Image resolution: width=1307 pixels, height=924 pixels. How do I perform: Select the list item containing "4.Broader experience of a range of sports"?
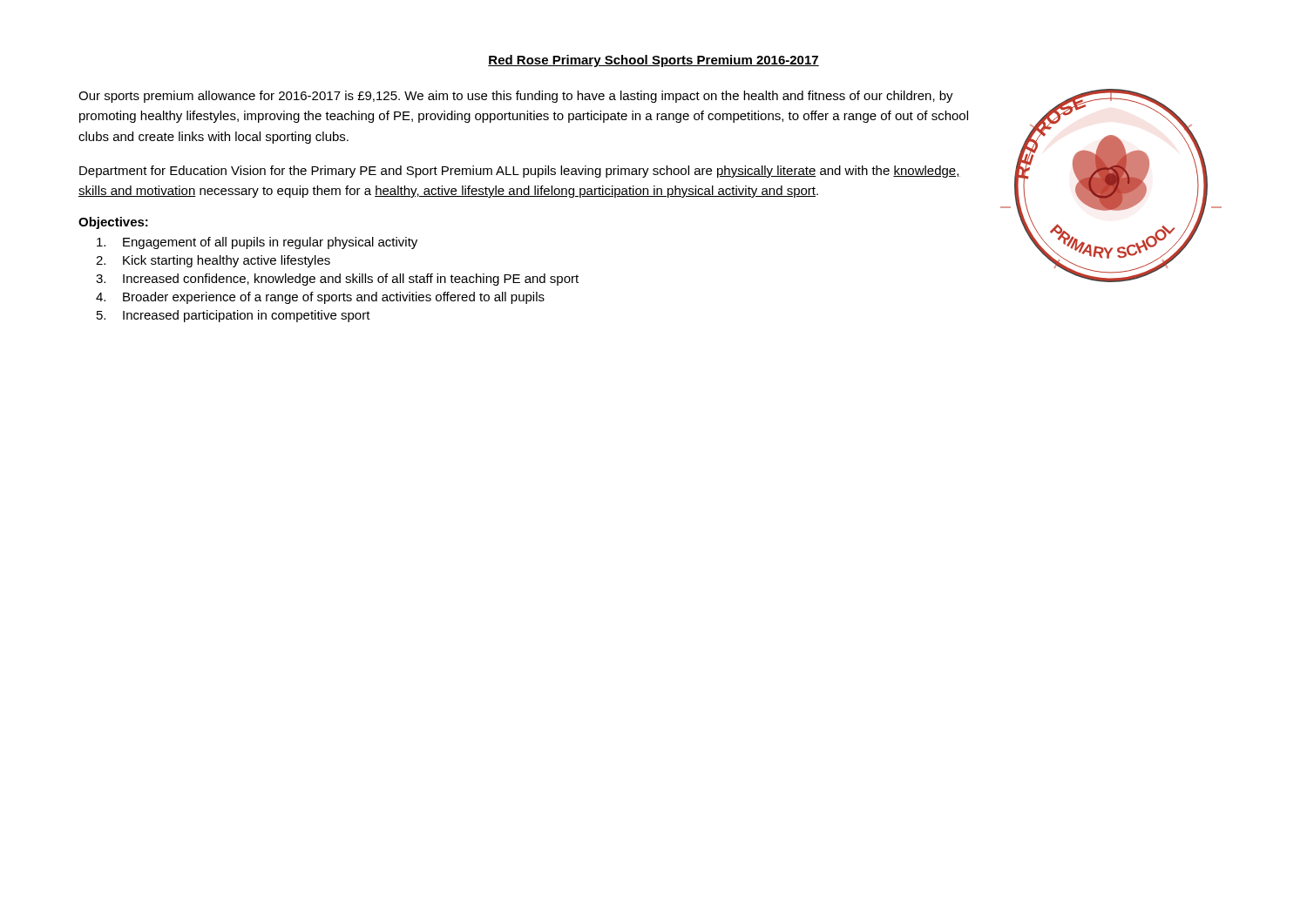(x=320, y=297)
